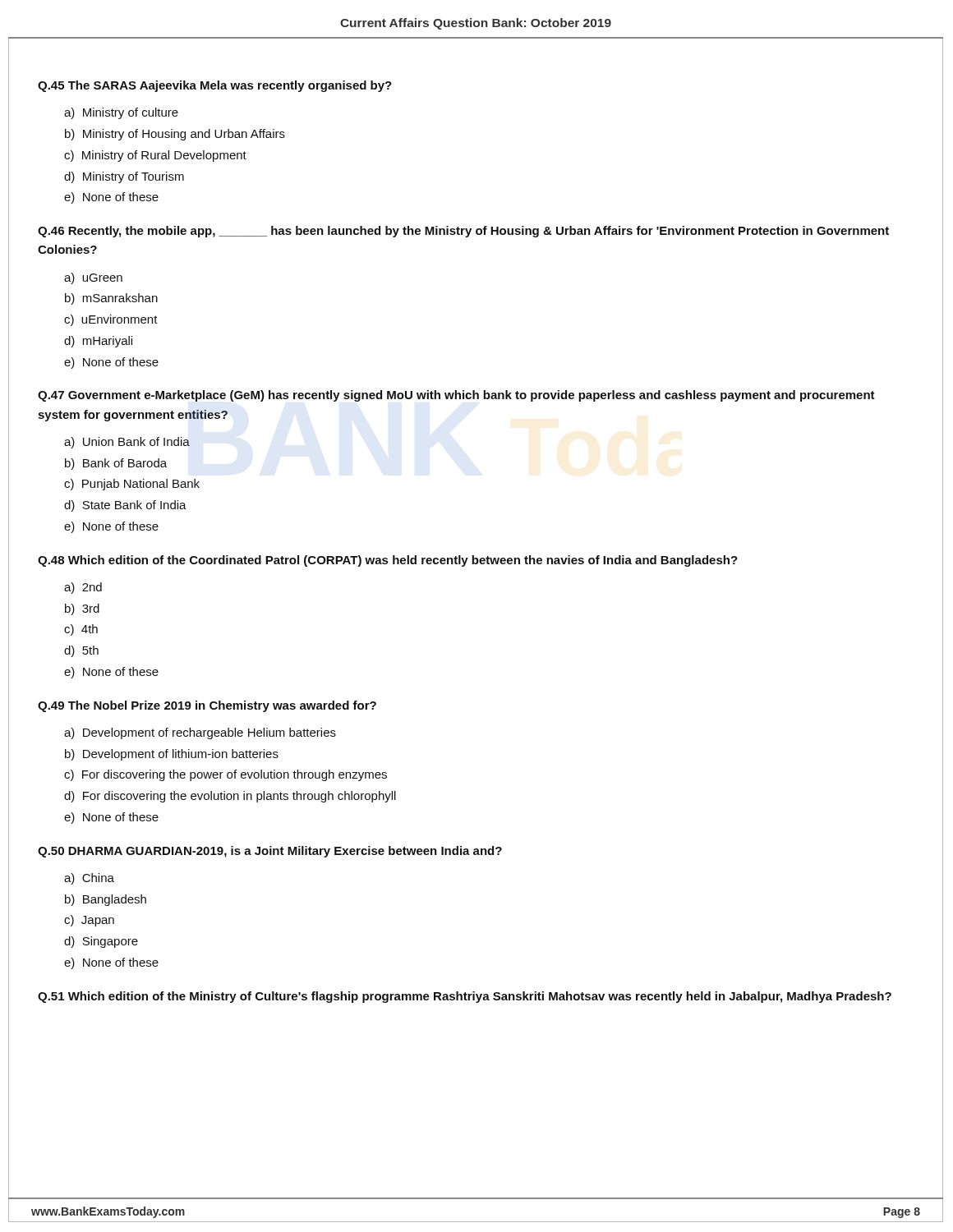The width and height of the screenshot is (953, 1232).
Task: Select the region starting "a) Development of rechargeable Helium"
Action: 200,732
